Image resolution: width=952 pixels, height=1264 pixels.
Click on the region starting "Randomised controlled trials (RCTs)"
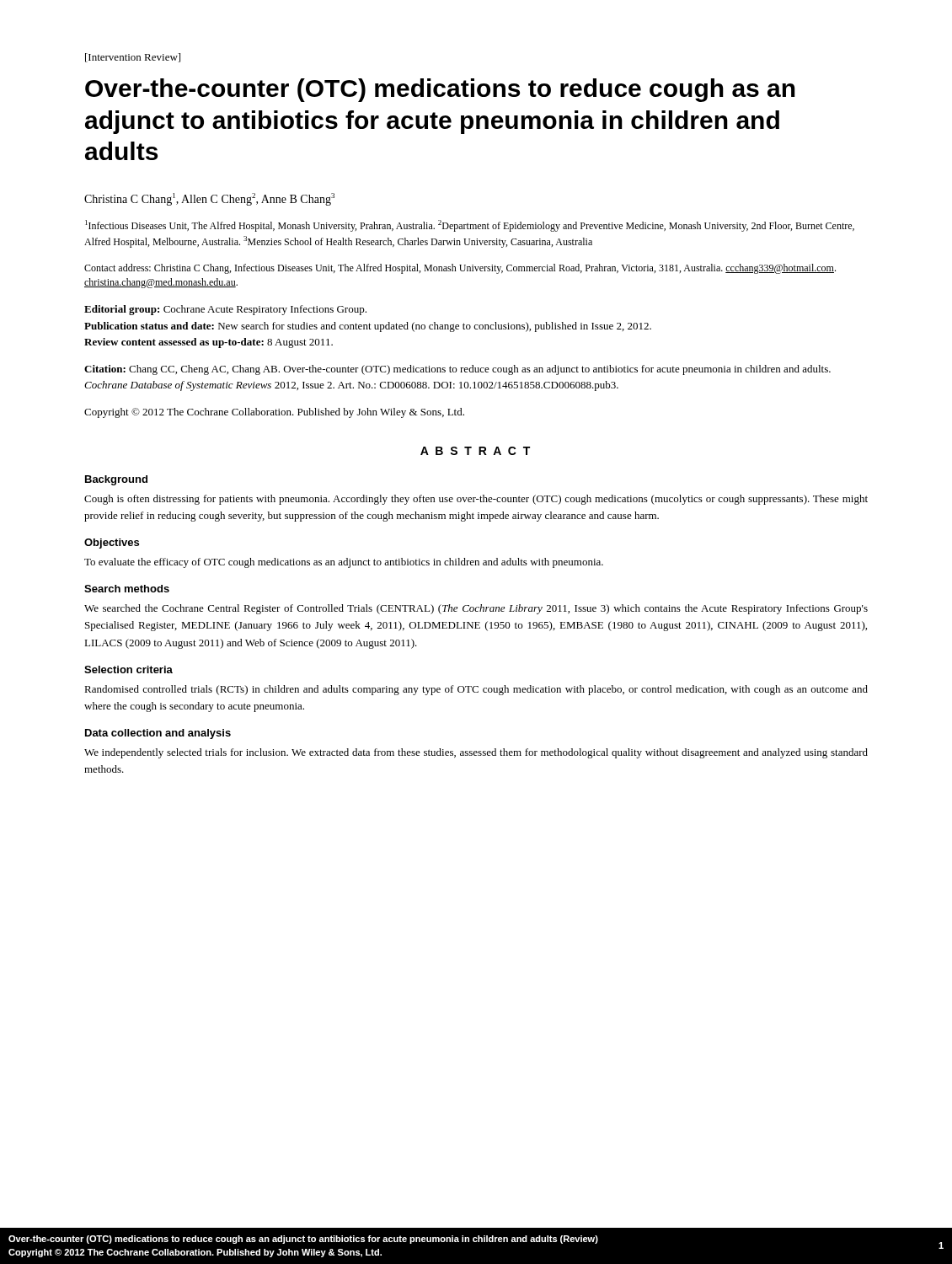point(476,697)
